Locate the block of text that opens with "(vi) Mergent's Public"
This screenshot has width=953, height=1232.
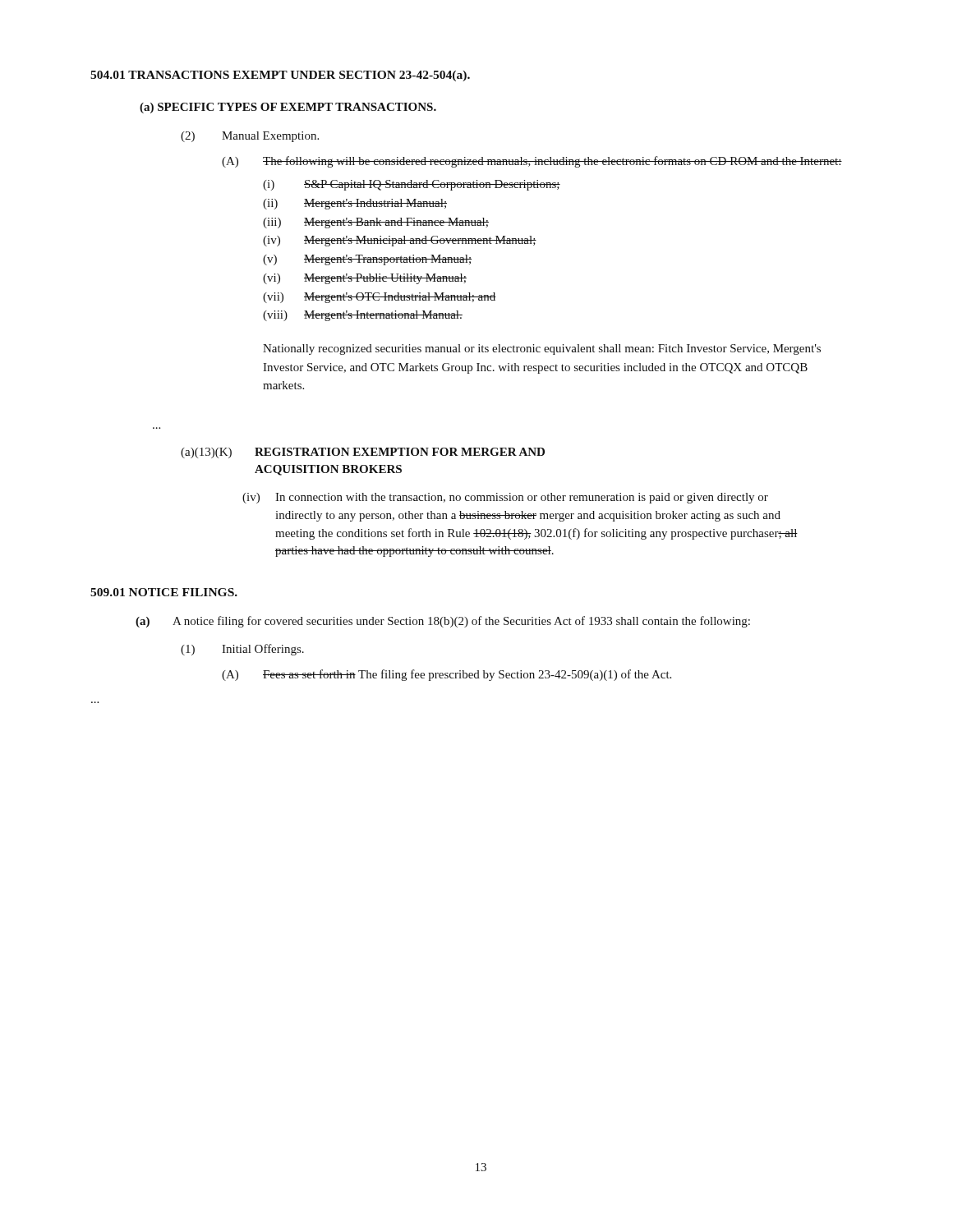(365, 279)
